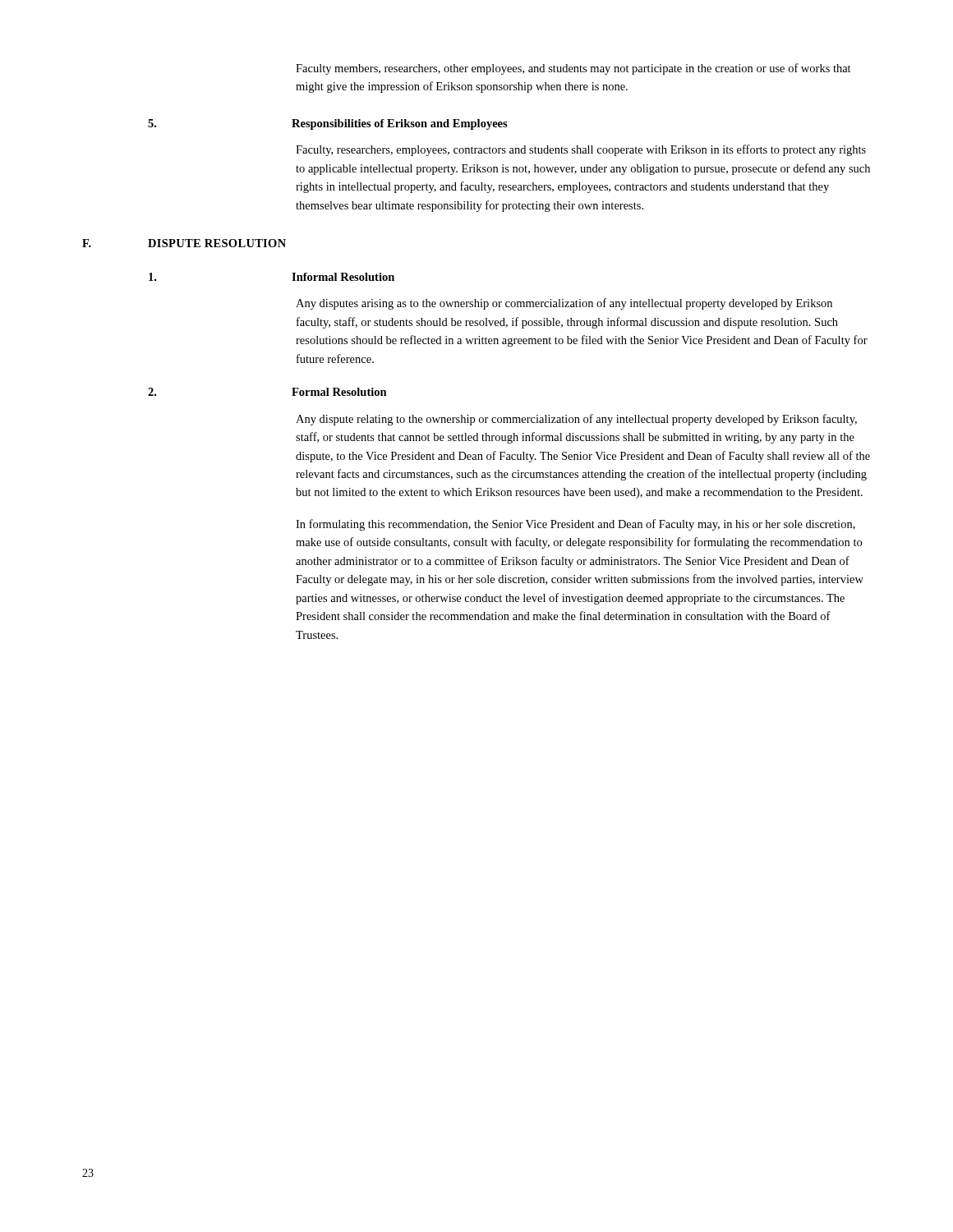Navigate to the text starting "Faculty members, researchers, other"

tap(573, 77)
